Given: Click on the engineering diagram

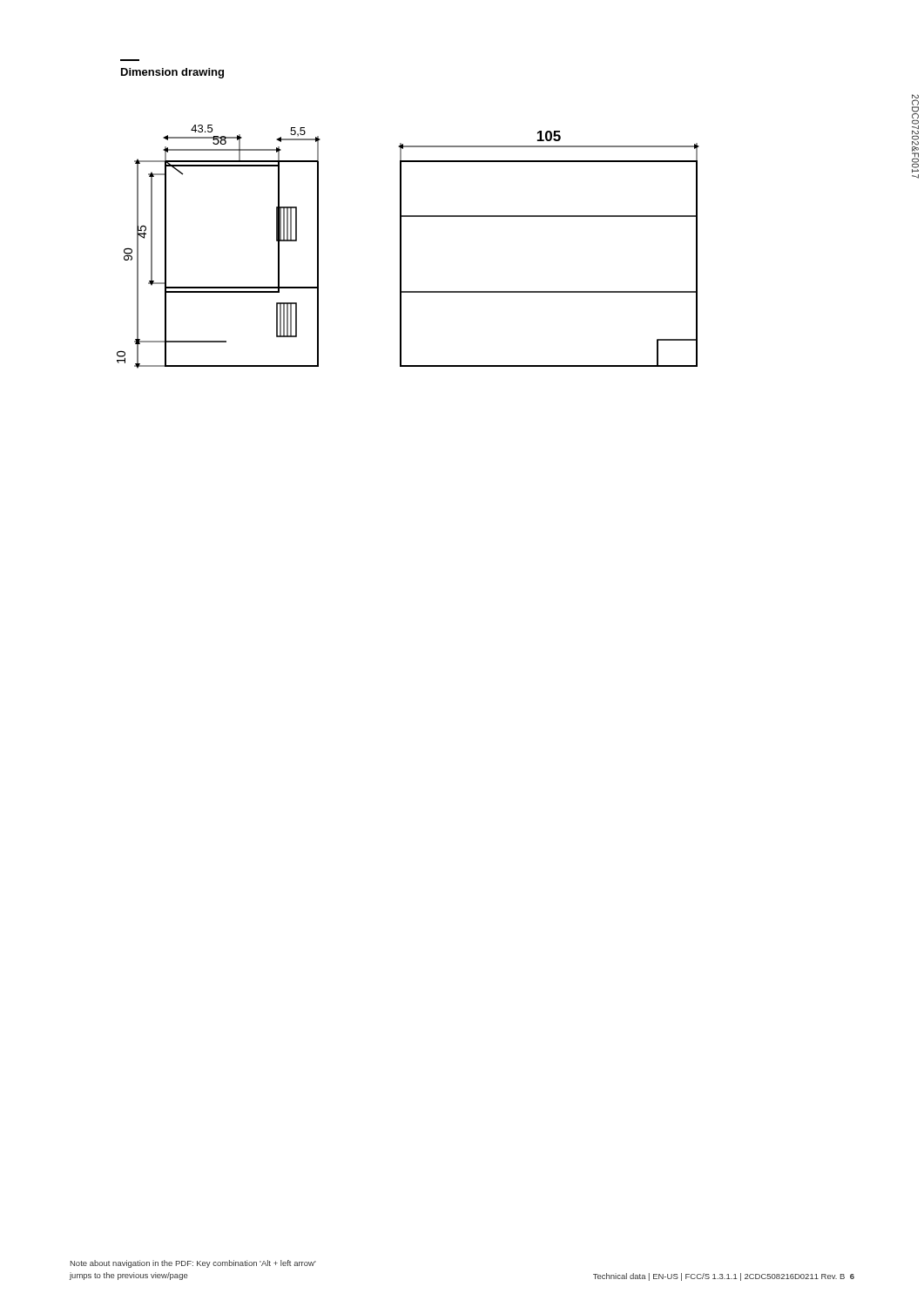Looking at the screenshot, I should 418,248.
